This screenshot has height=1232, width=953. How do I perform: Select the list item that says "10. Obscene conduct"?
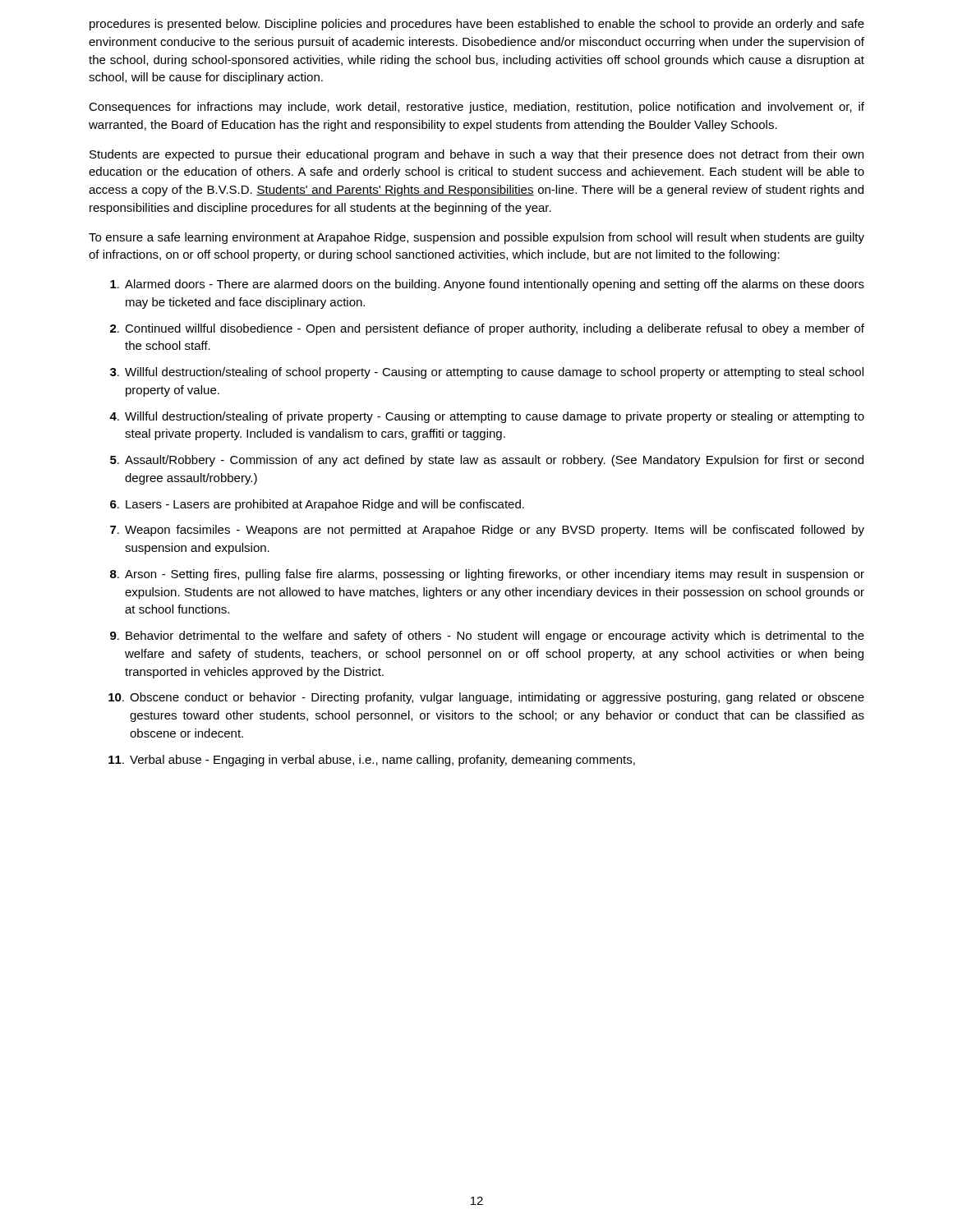[x=476, y=715]
